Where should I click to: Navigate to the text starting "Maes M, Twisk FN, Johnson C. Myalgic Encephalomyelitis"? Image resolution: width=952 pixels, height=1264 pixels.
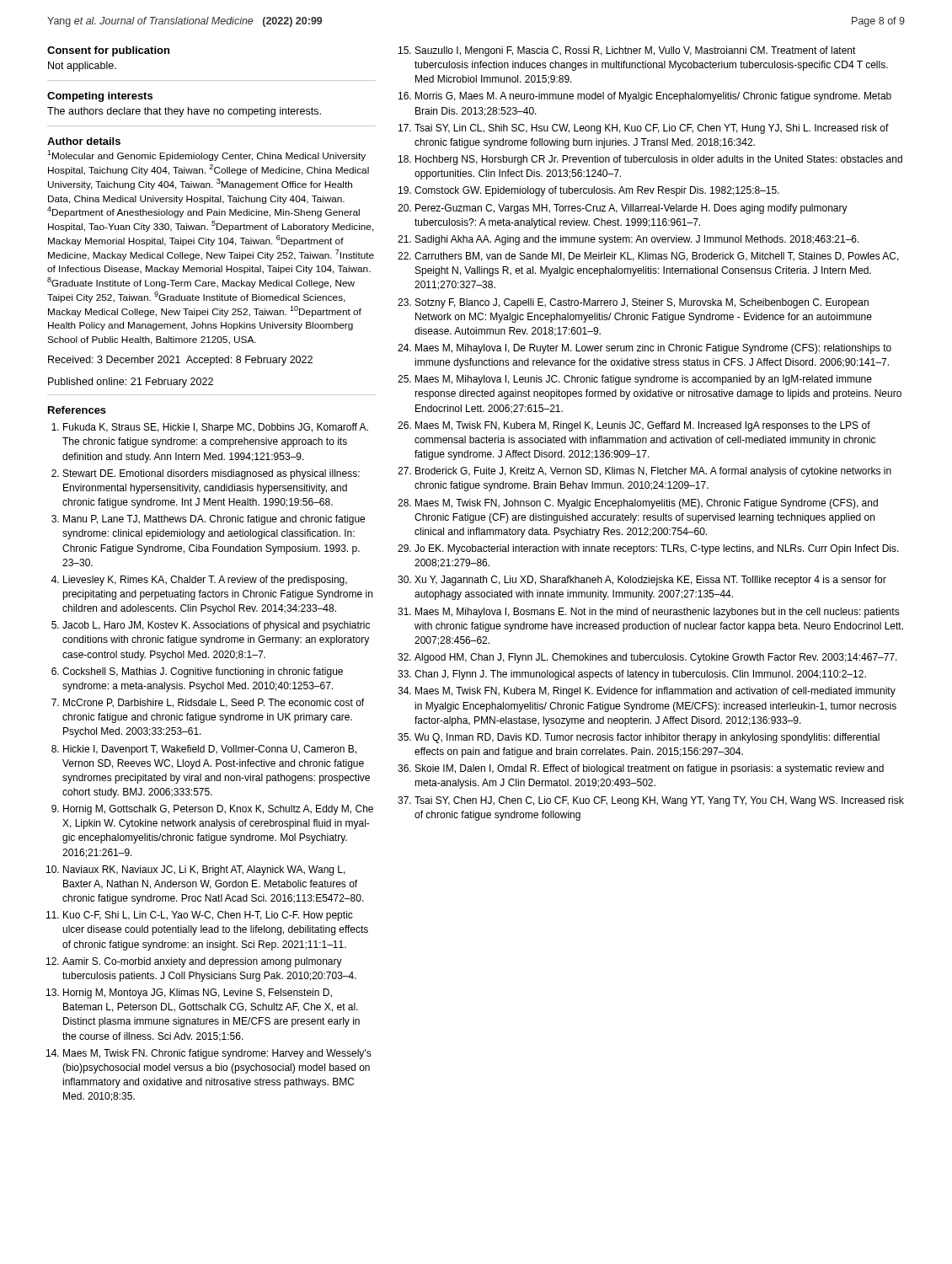(660, 518)
